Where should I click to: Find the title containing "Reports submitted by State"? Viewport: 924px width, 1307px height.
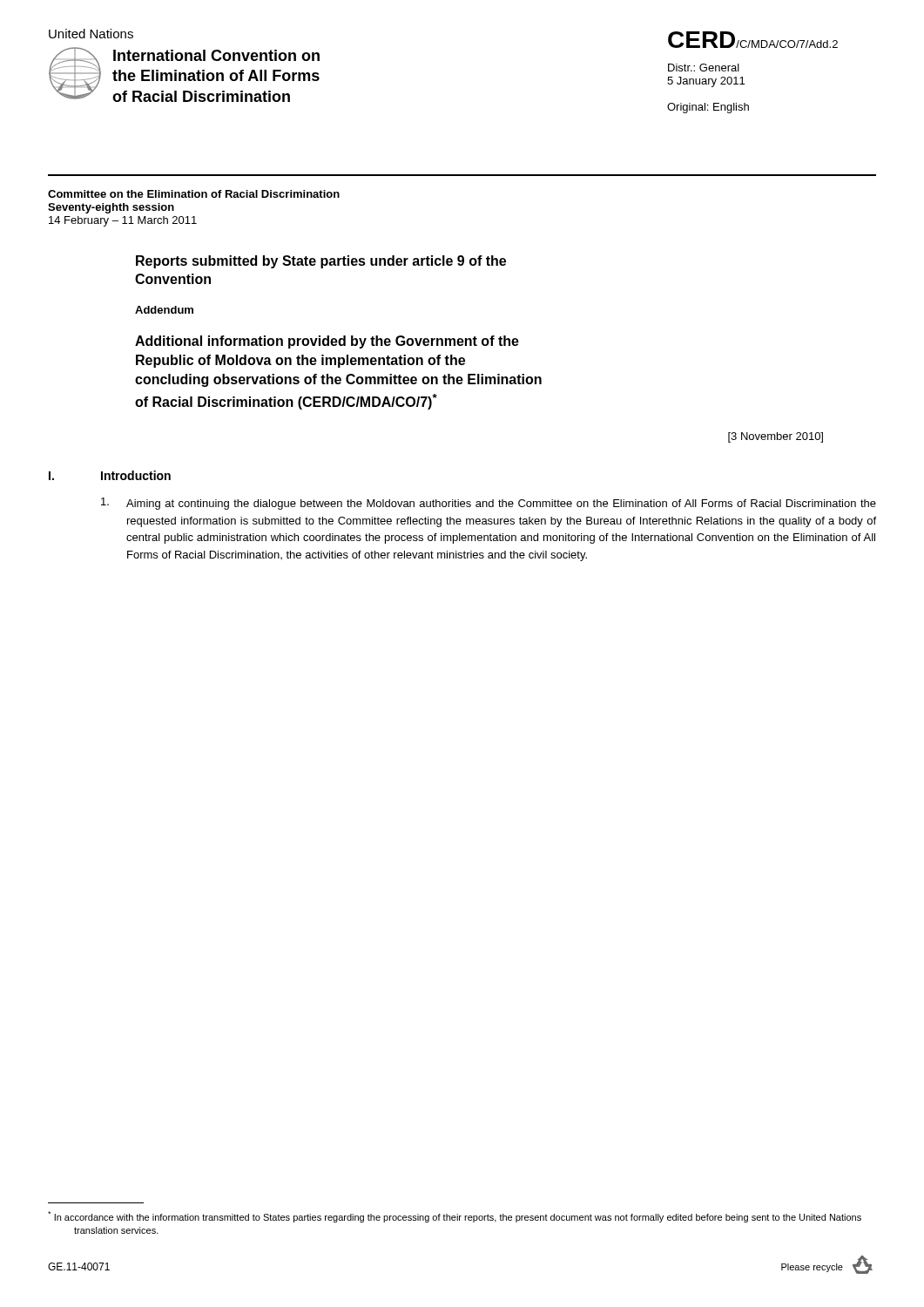tap(321, 270)
